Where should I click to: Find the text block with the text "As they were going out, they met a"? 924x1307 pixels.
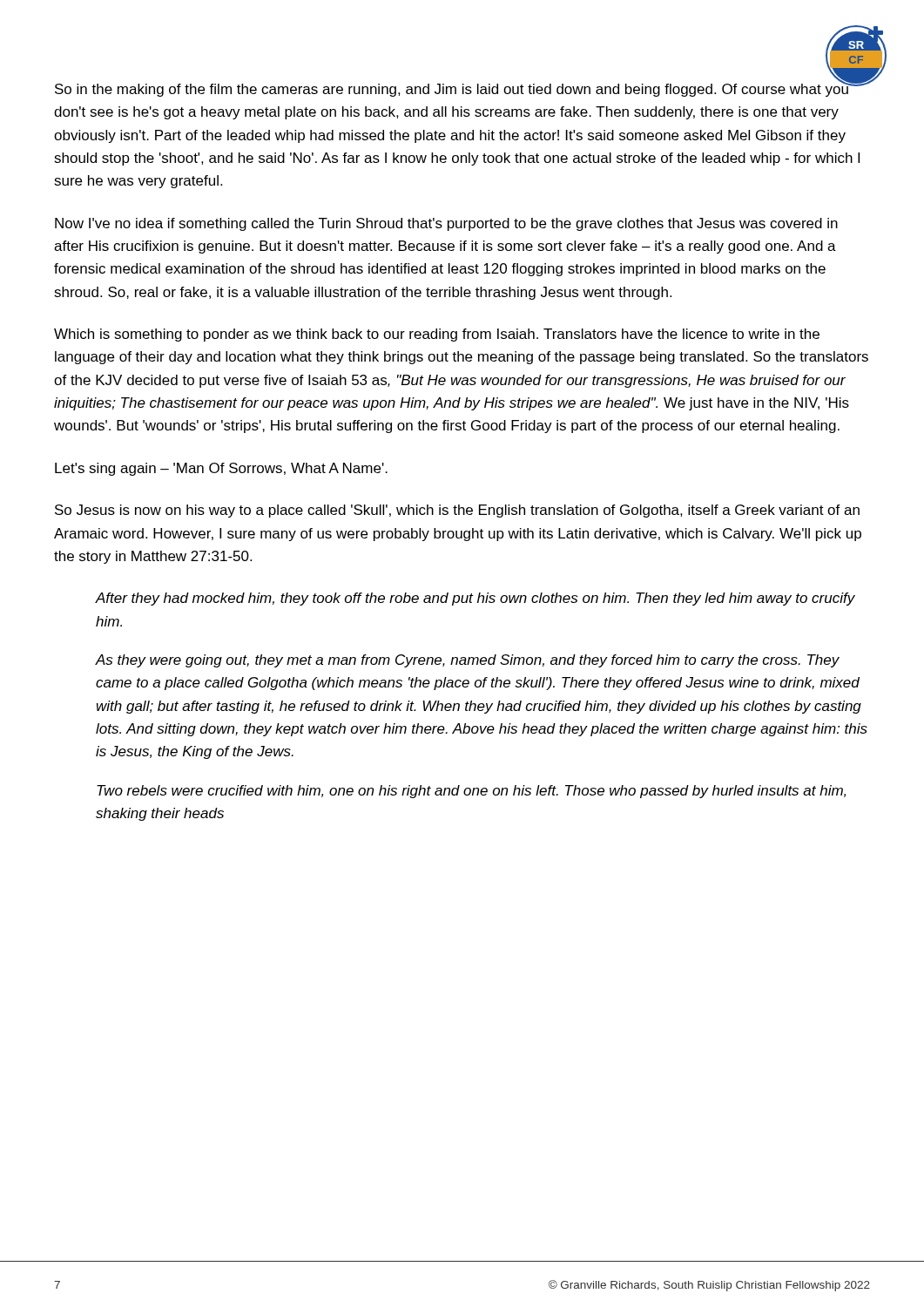pos(482,706)
